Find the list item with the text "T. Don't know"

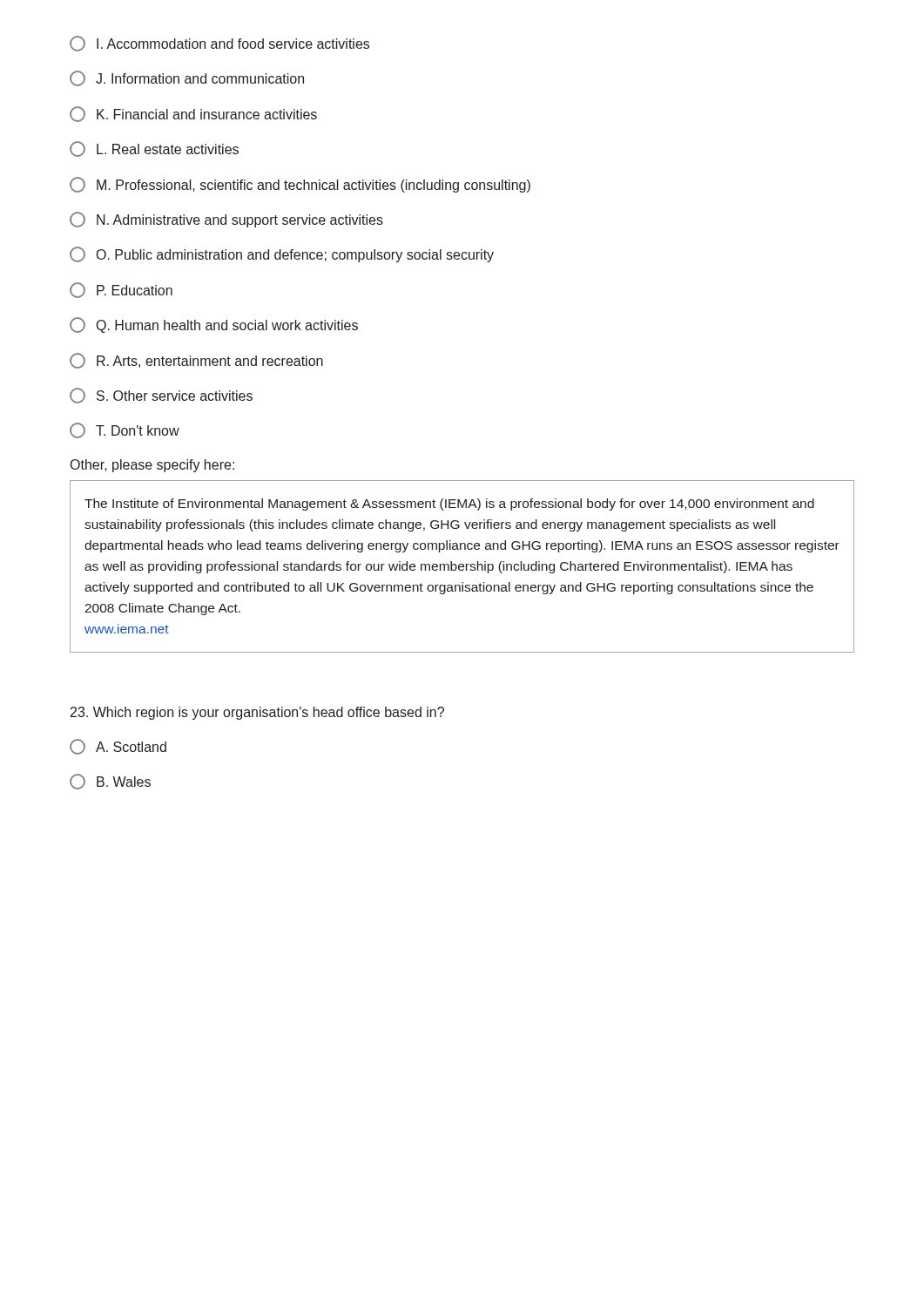(x=124, y=432)
